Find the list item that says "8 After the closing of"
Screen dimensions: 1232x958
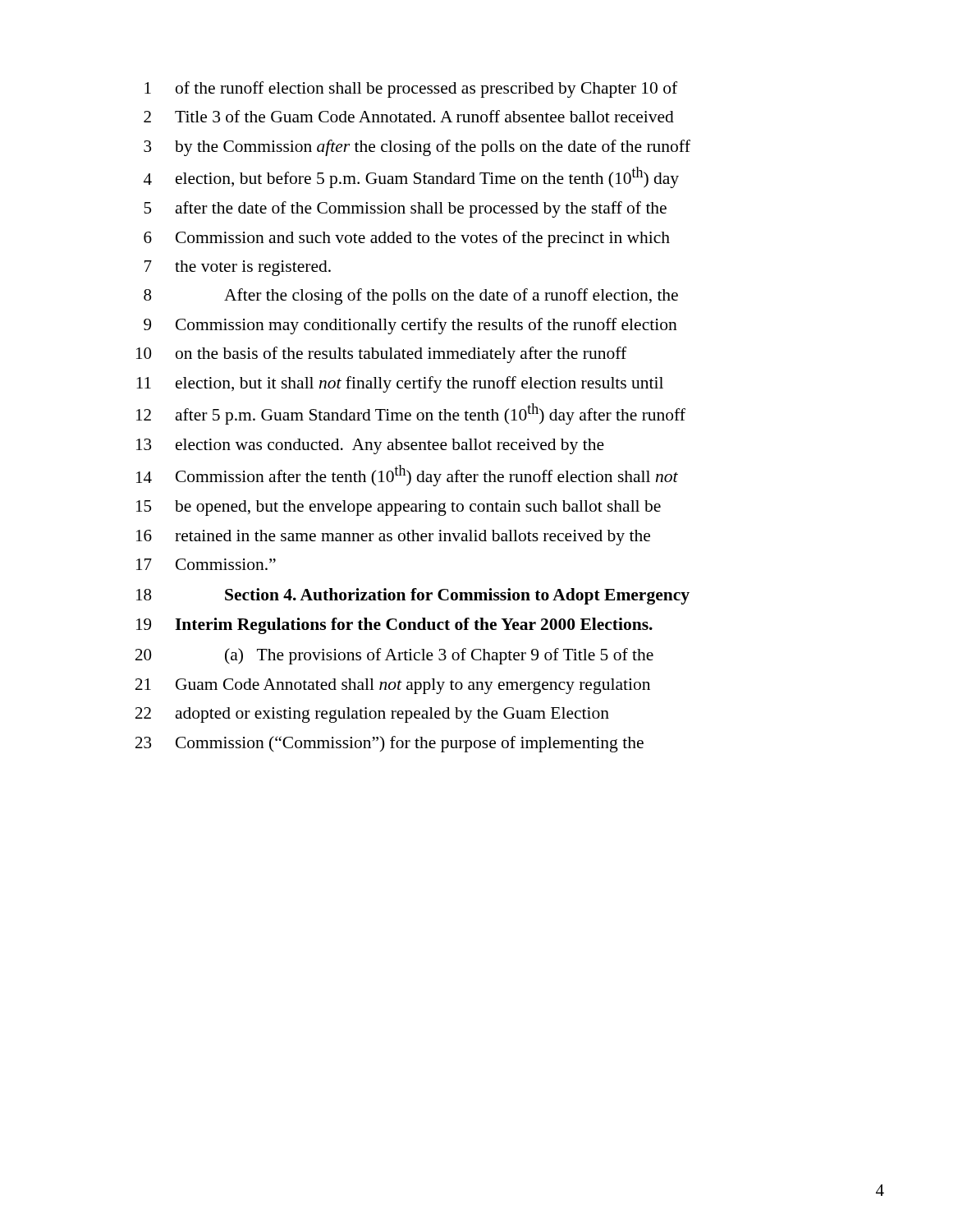(495, 296)
